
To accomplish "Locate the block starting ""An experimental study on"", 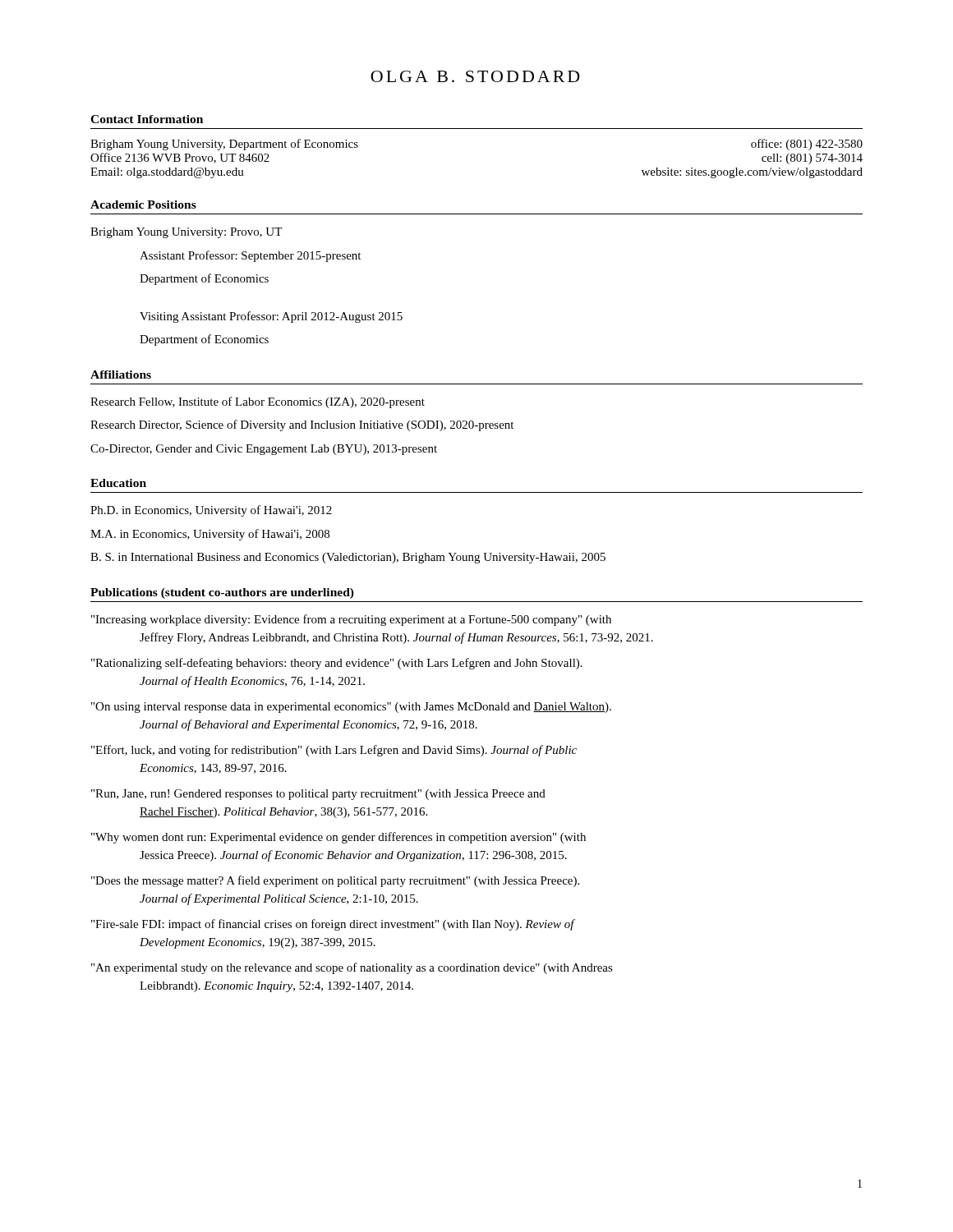I will click(x=476, y=977).
